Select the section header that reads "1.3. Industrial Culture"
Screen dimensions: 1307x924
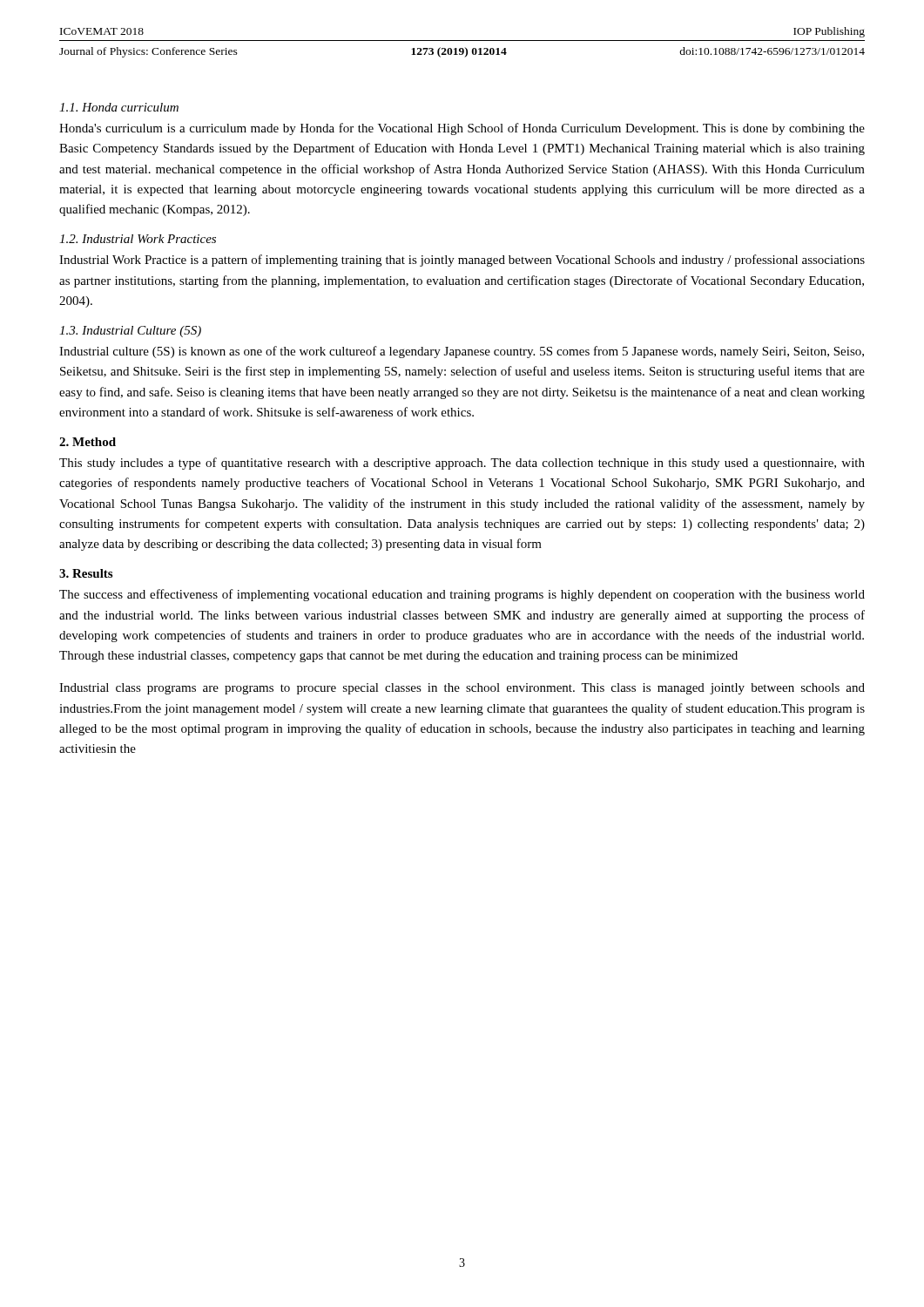click(130, 330)
